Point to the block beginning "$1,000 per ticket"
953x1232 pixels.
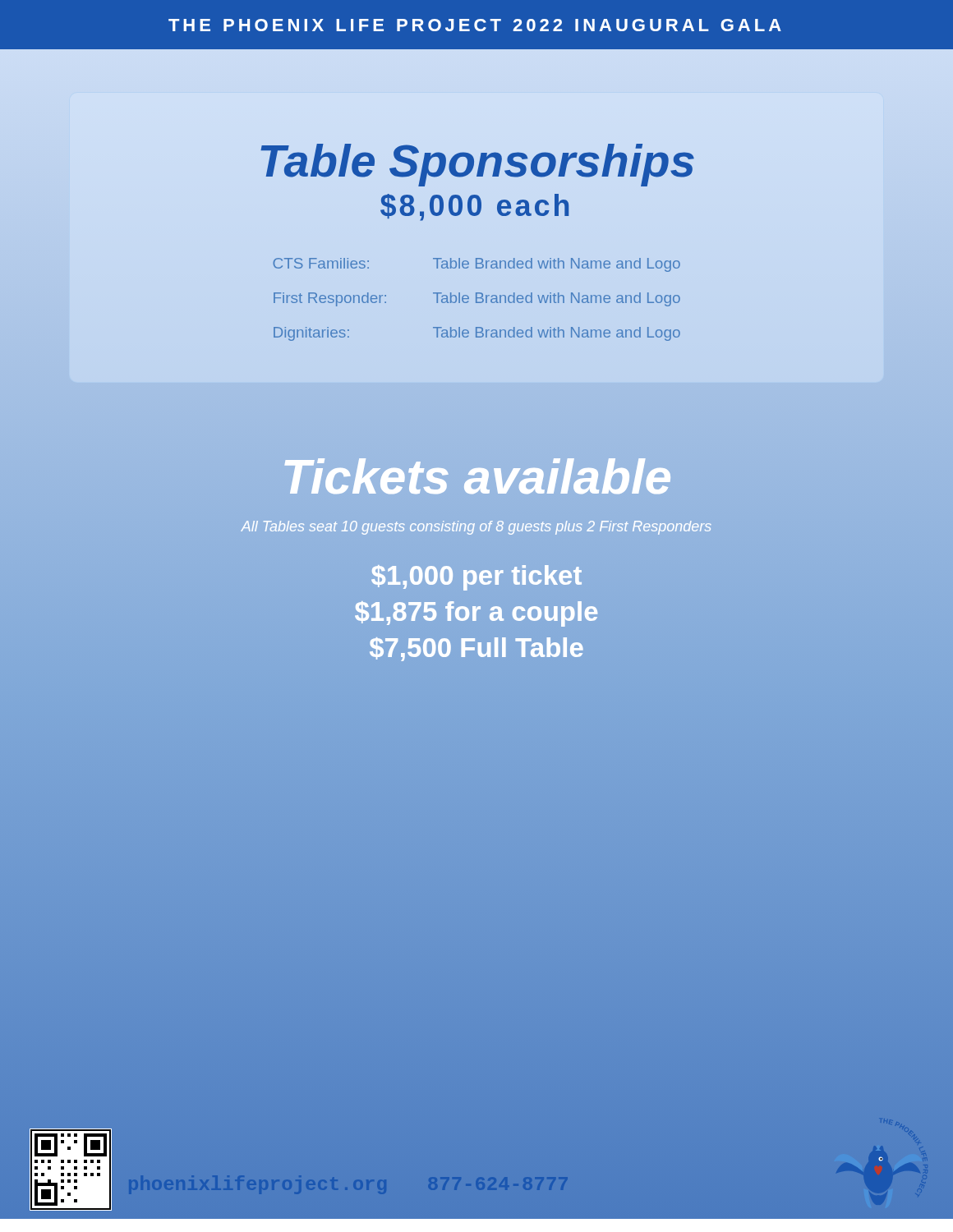coord(476,612)
